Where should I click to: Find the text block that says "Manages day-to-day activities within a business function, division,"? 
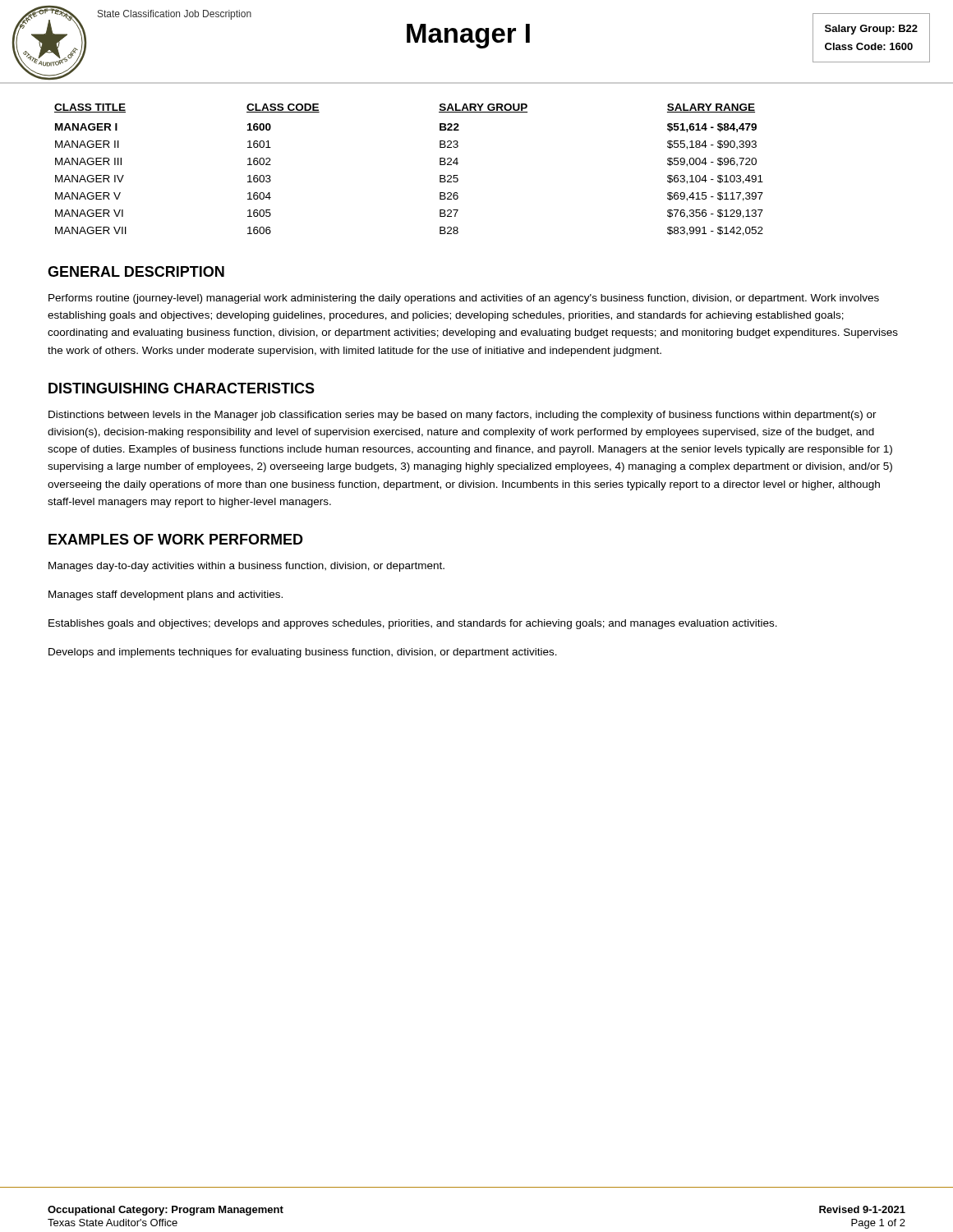tap(246, 565)
